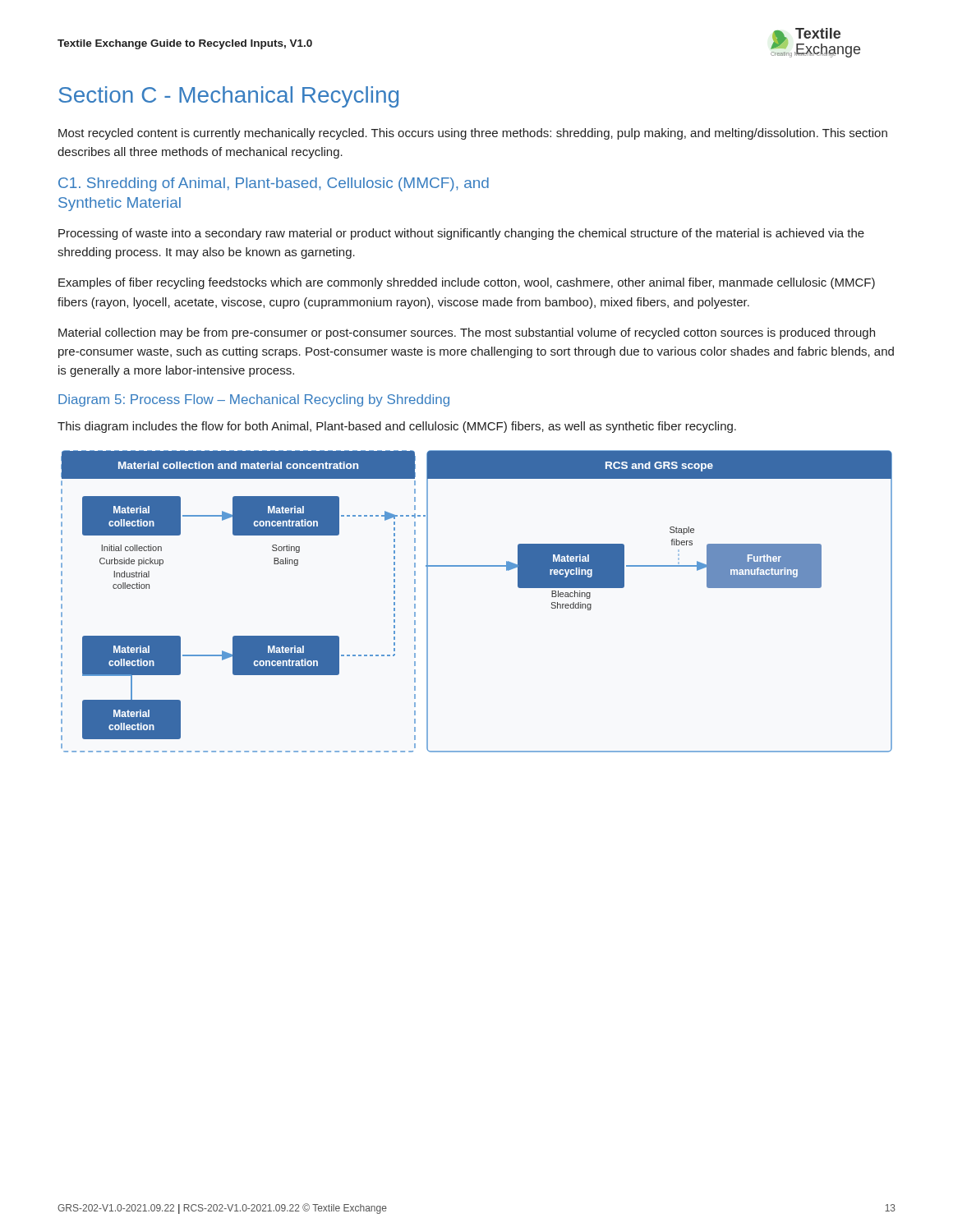Select the region starting "Diagram 5: Process Flow – Mechanical Recycling by"

(x=254, y=400)
